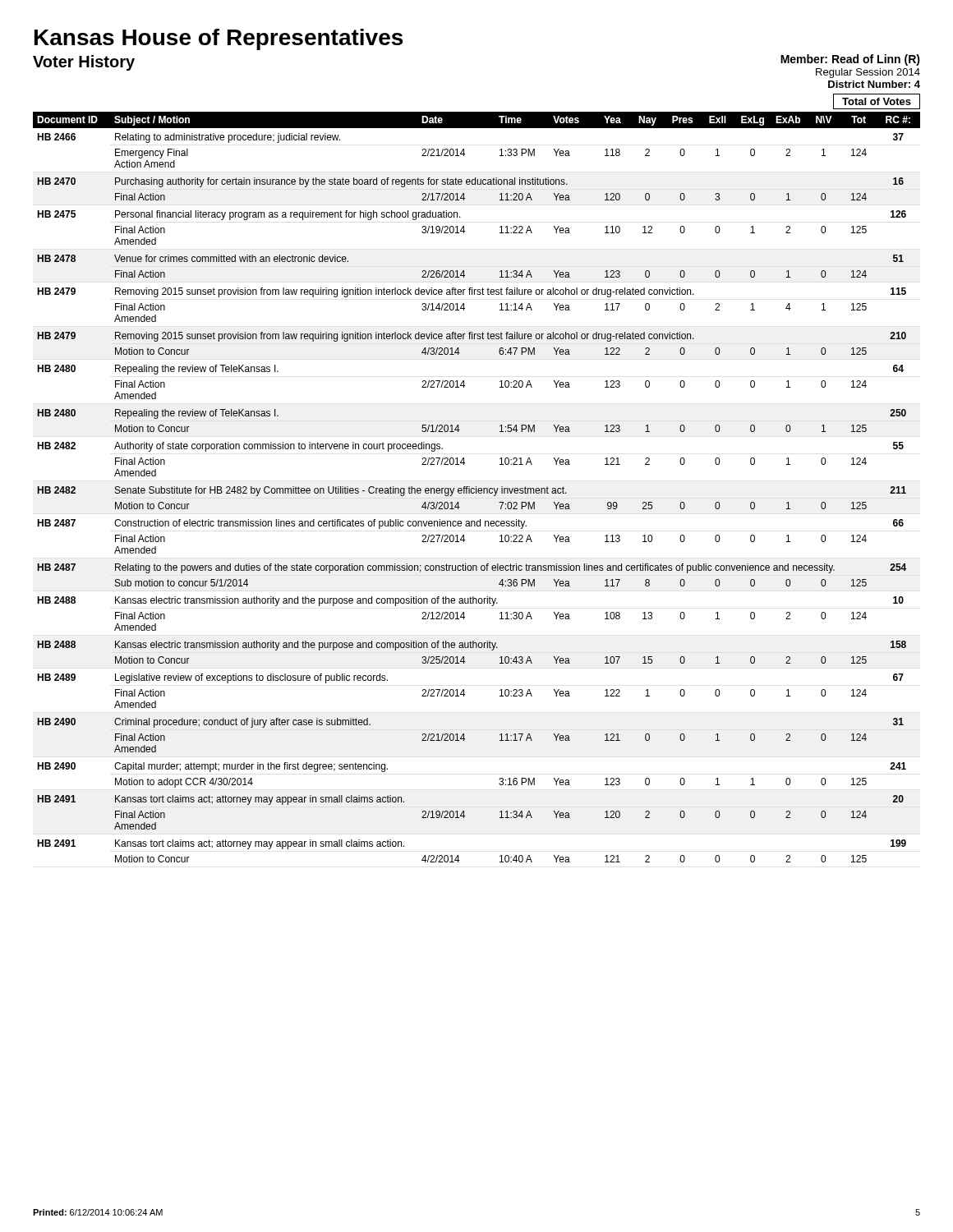Image resolution: width=953 pixels, height=1232 pixels.
Task: Locate the text "Regular Session 2014"
Action: click(x=868, y=72)
